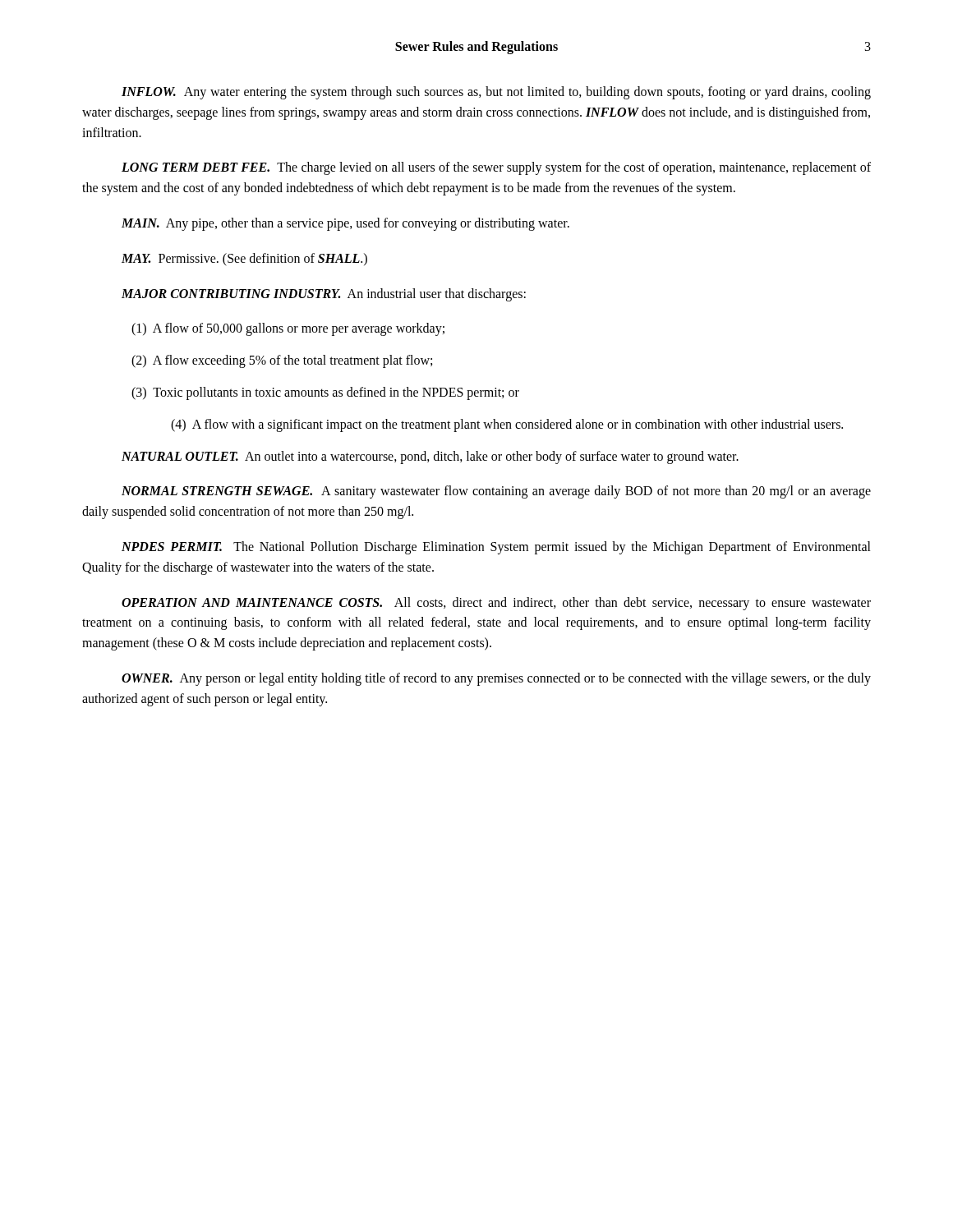Image resolution: width=953 pixels, height=1232 pixels.
Task: Click on the text block with the text "OWNER. Any person or"
Action: click(x=476, y=688)
